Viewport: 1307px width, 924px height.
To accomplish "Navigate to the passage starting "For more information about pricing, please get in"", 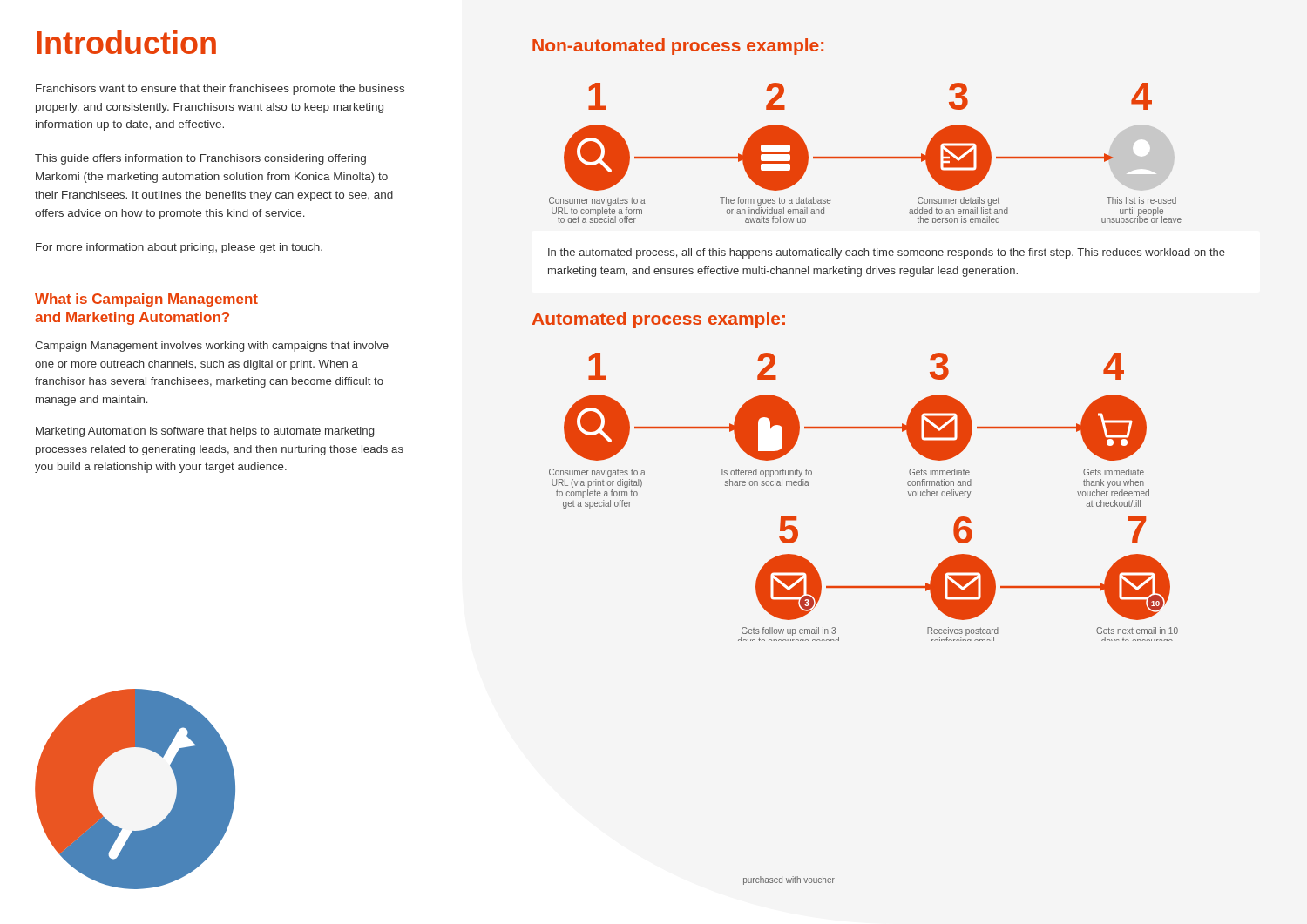I will point(179,247).
